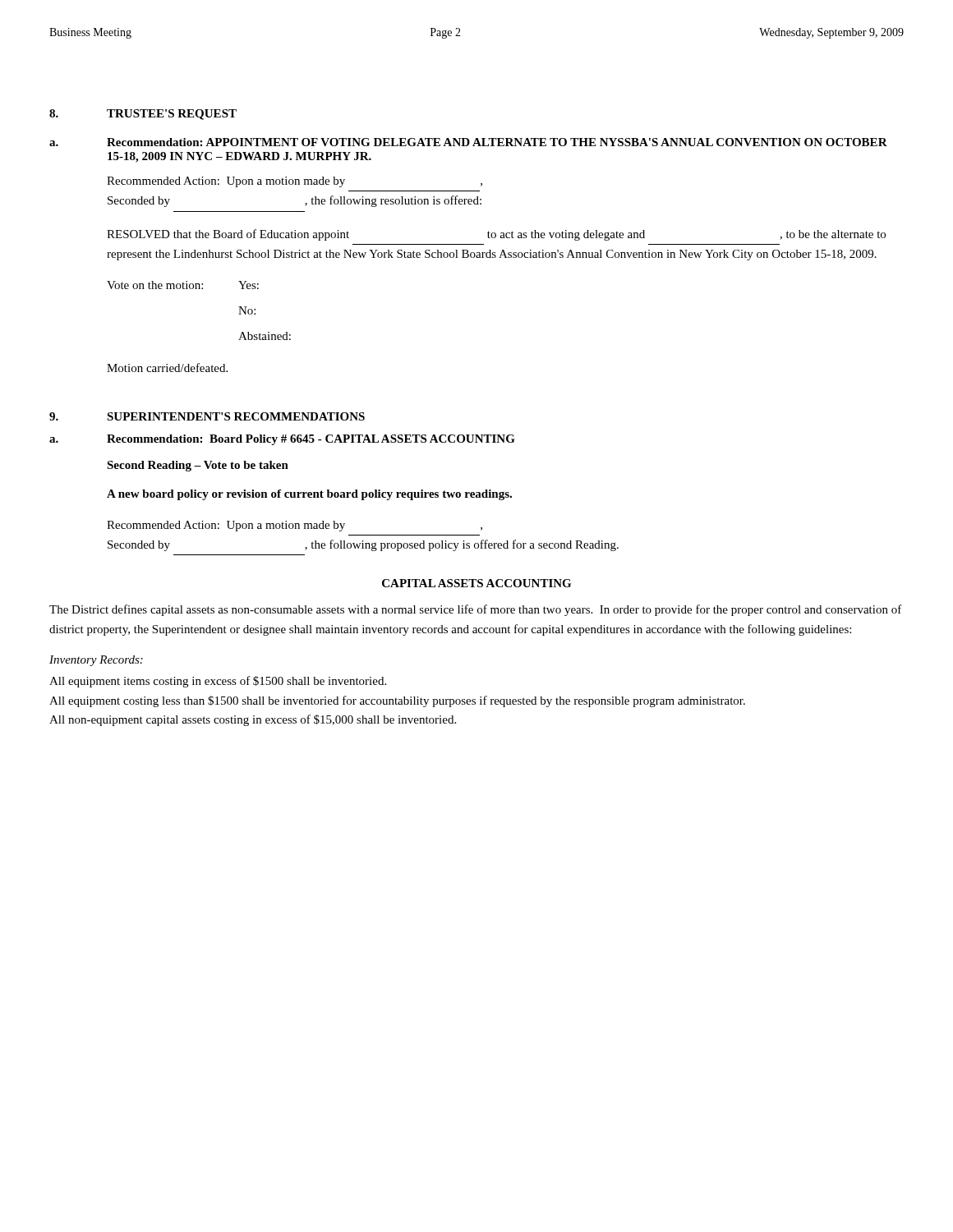This screenshot has width=953, height=1232.
Task: Find the block on this page that starts "The District defines capital"
Action: pos(475,619)
